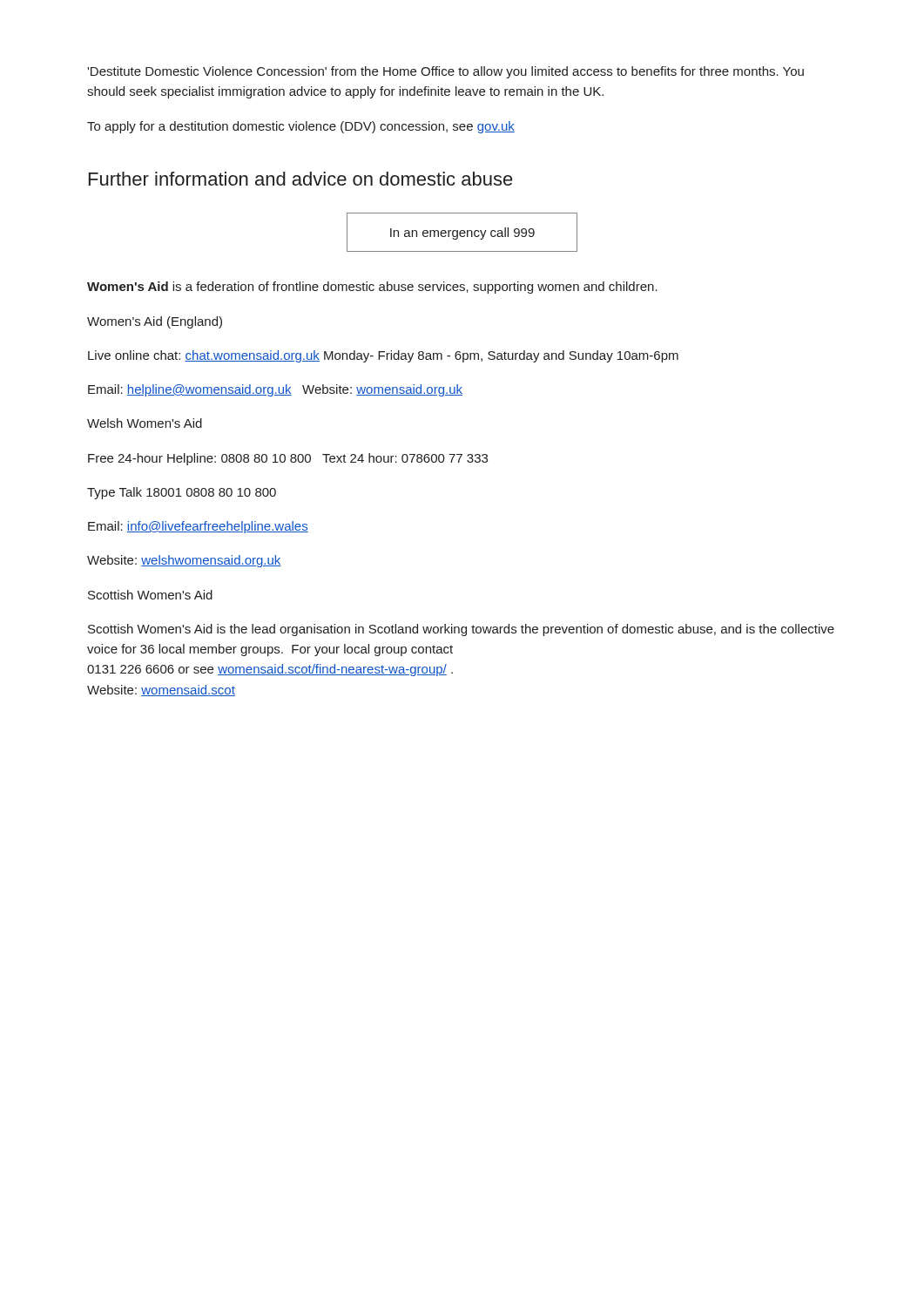Screen dimensions: 1307x924
Task: Point to the block beginning "In an emergency call"
Action: click(462, 233)
